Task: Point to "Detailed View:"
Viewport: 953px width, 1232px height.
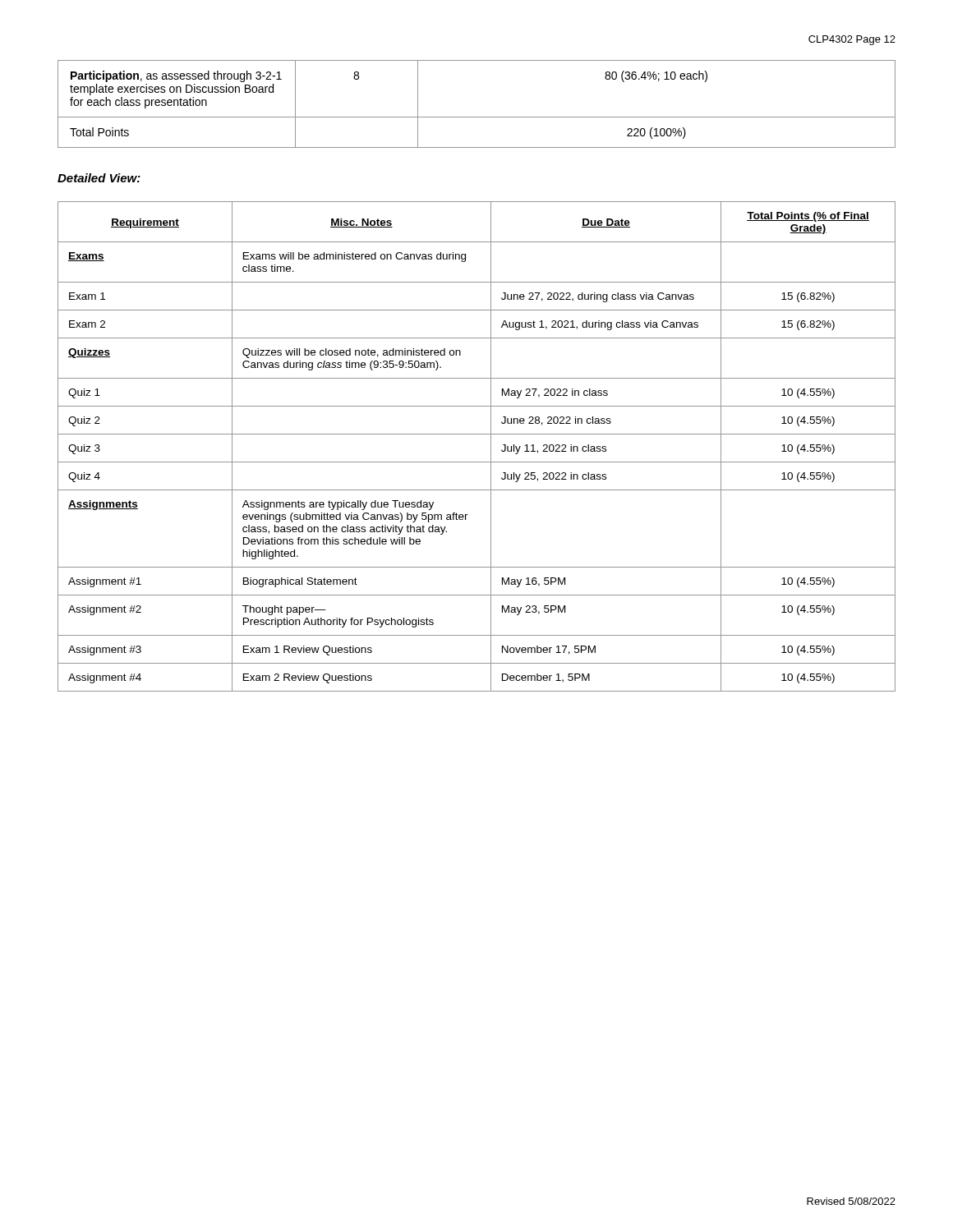Action: point(99,178)
